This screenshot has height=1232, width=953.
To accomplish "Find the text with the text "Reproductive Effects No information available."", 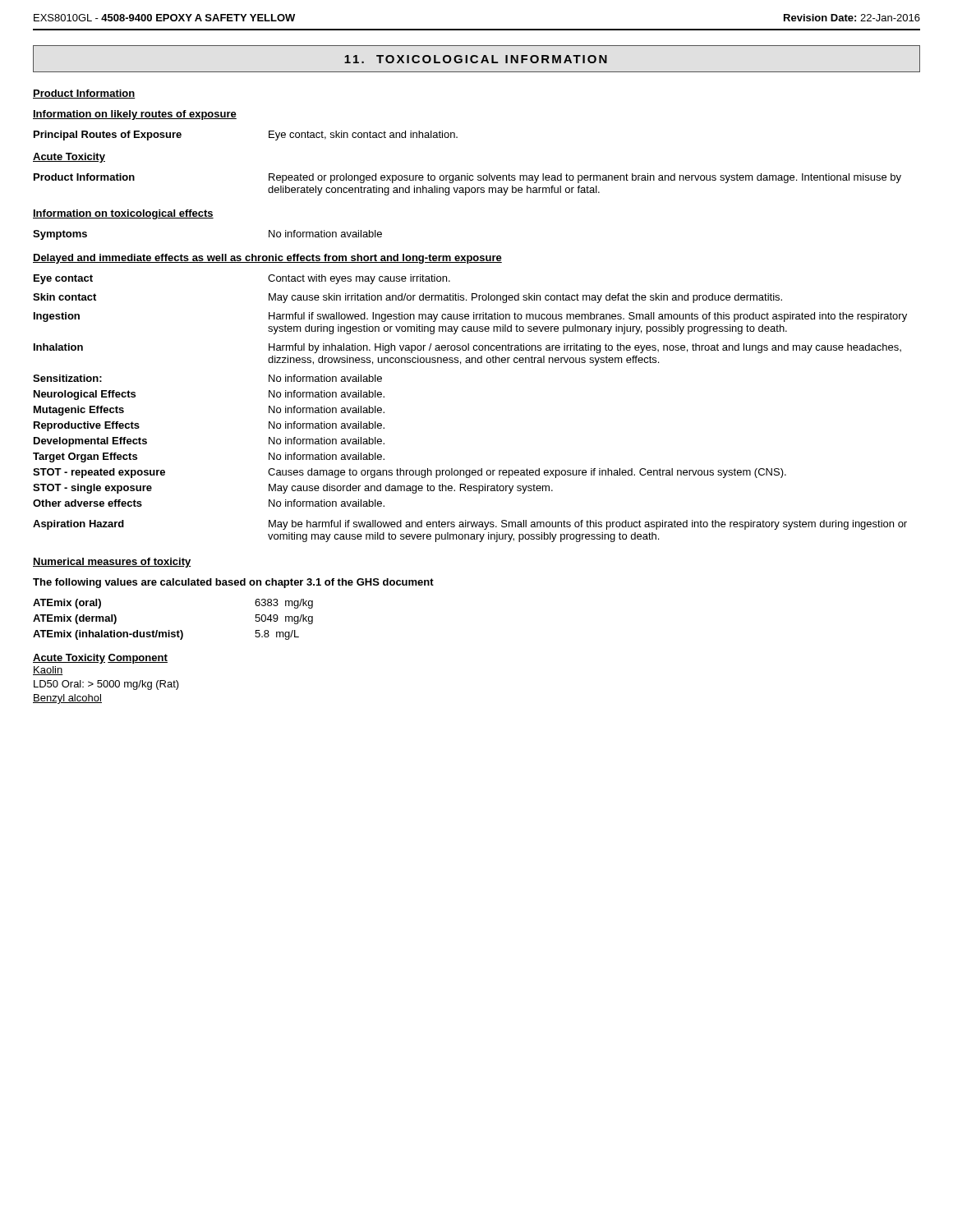I will pos(84,426).
